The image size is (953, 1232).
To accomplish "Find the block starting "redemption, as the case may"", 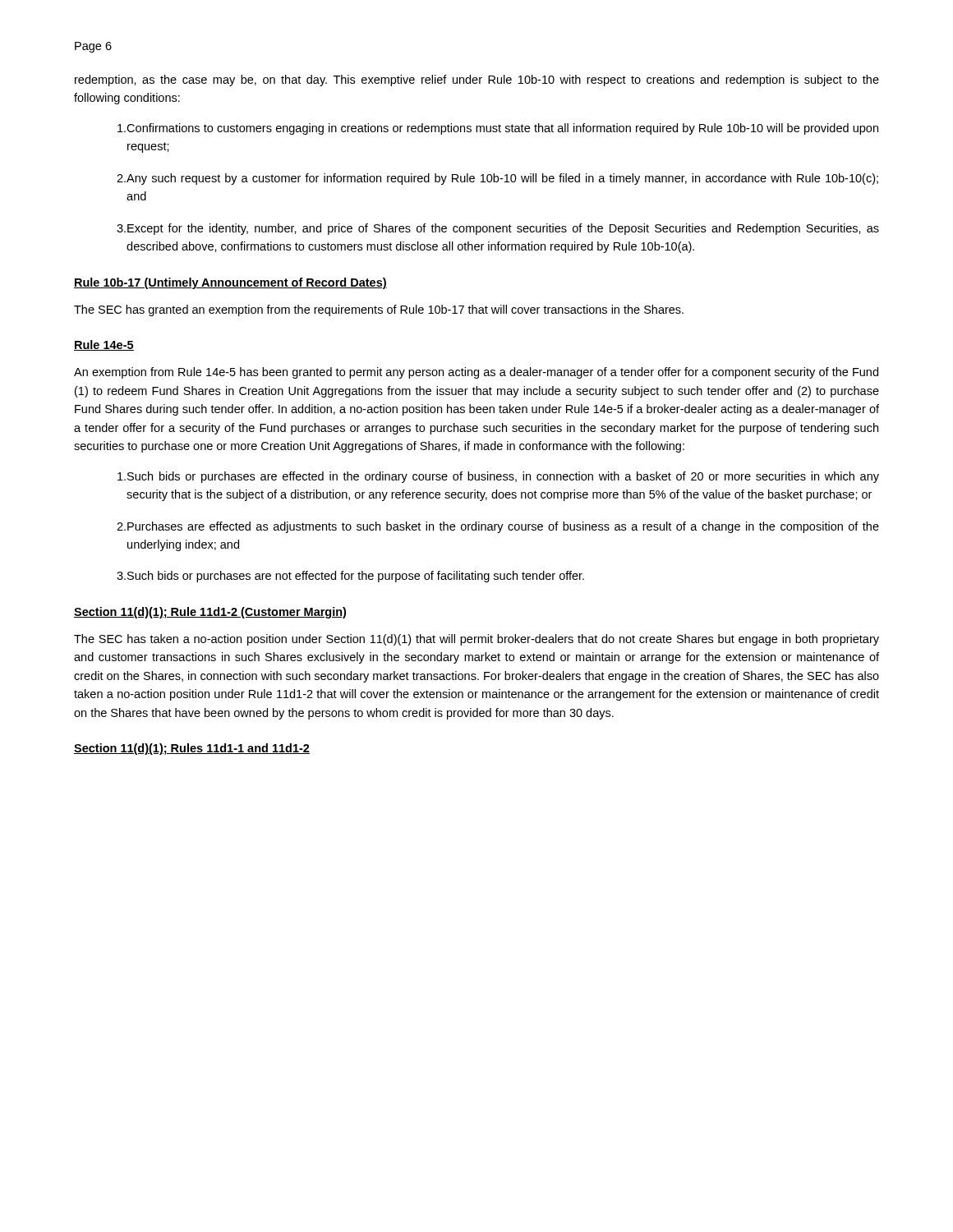I will tap(476, 89).
